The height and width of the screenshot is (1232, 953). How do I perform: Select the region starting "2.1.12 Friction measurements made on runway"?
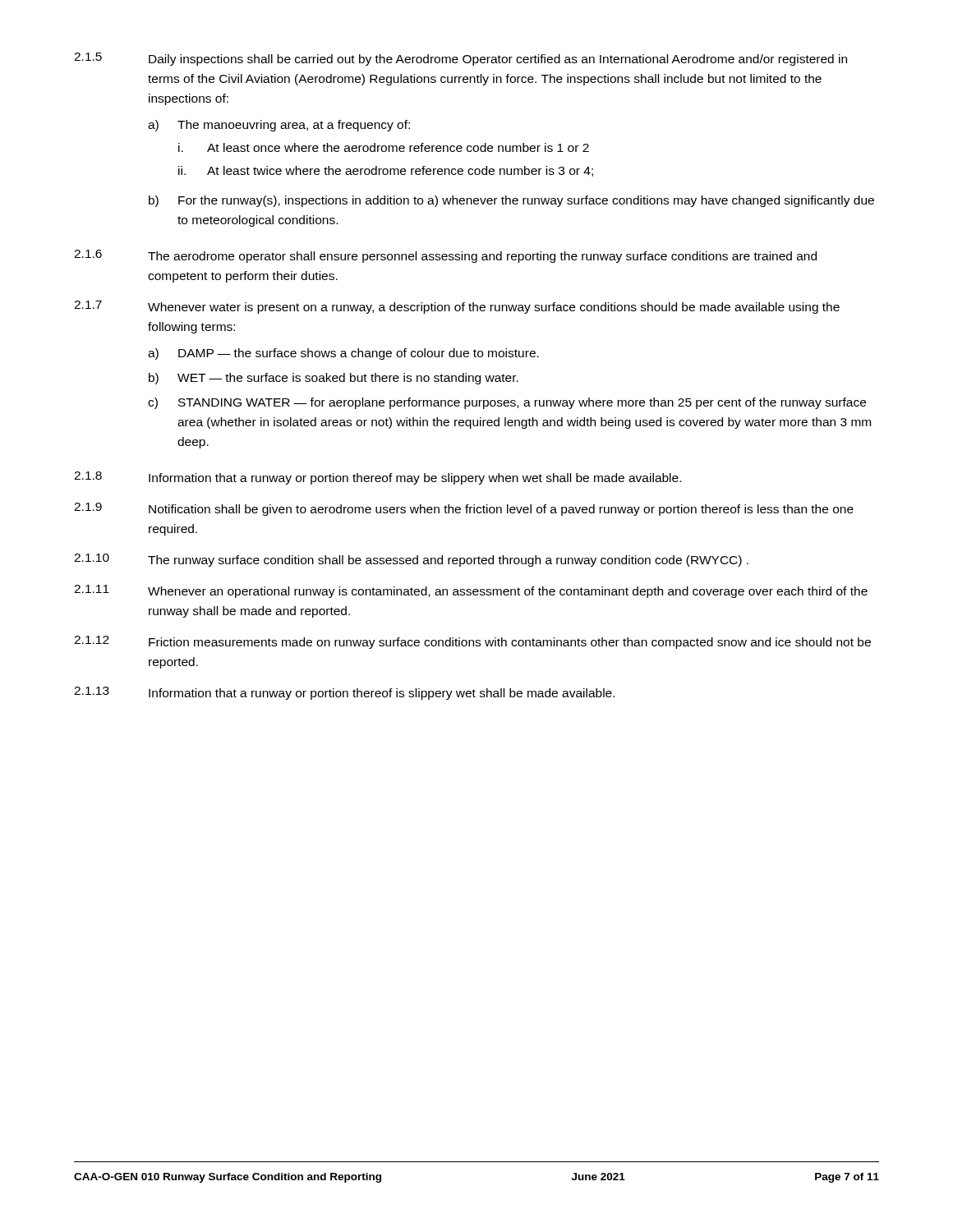pos(476,652)
